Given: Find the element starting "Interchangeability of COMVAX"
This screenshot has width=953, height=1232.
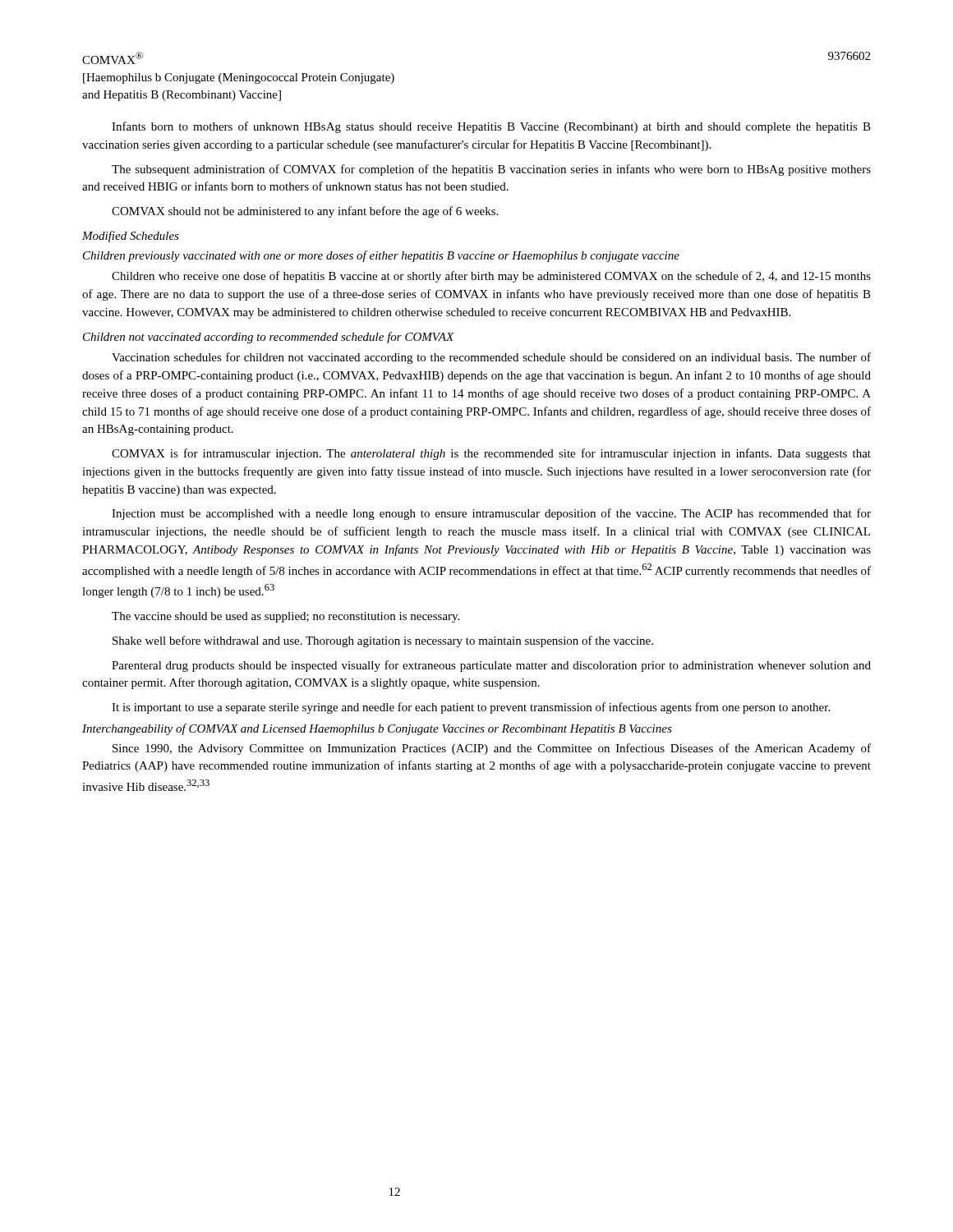Looking at the screenshot, I should [x=377, y=728].
